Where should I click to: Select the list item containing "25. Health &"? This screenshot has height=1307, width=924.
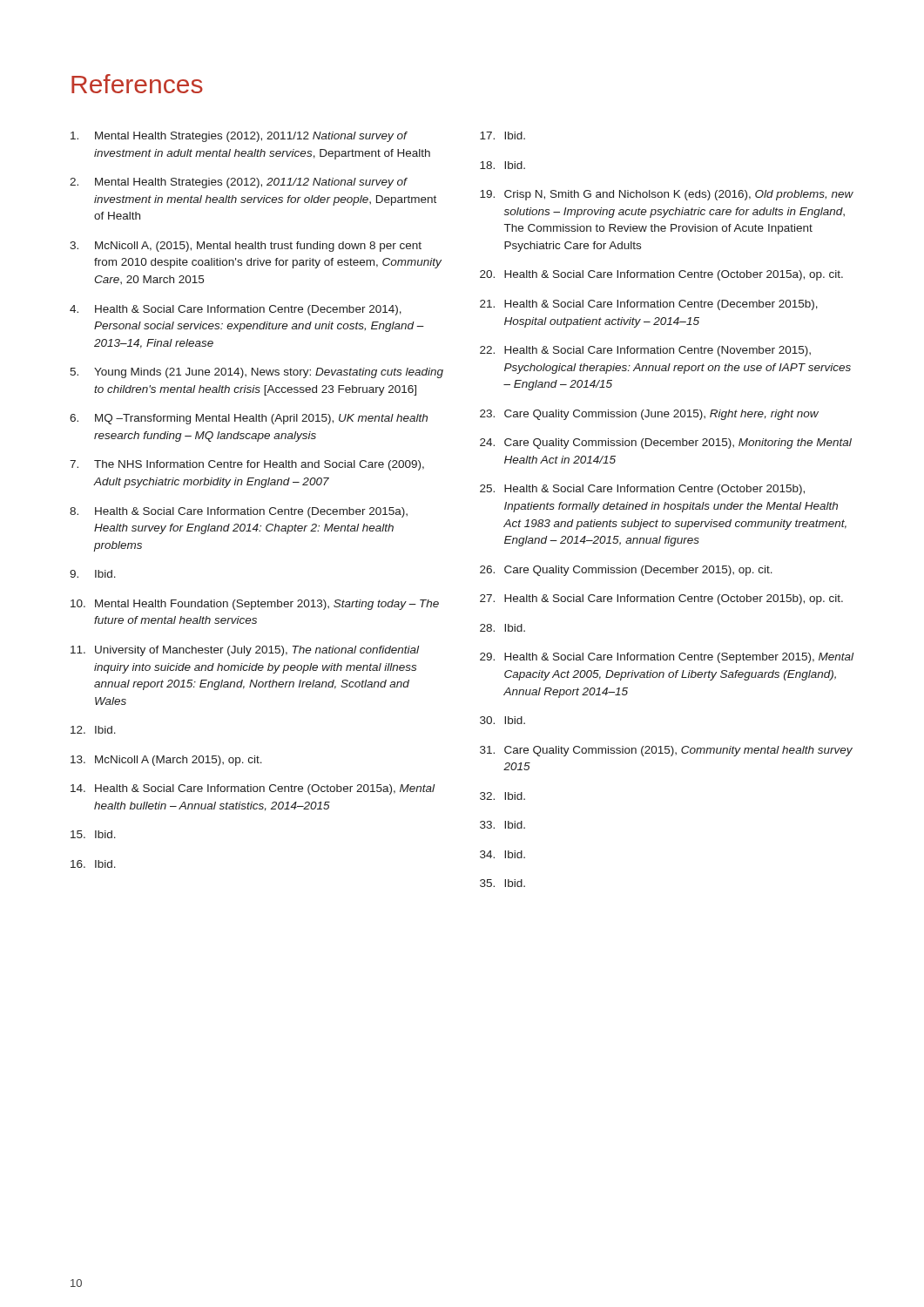(667, 515)
